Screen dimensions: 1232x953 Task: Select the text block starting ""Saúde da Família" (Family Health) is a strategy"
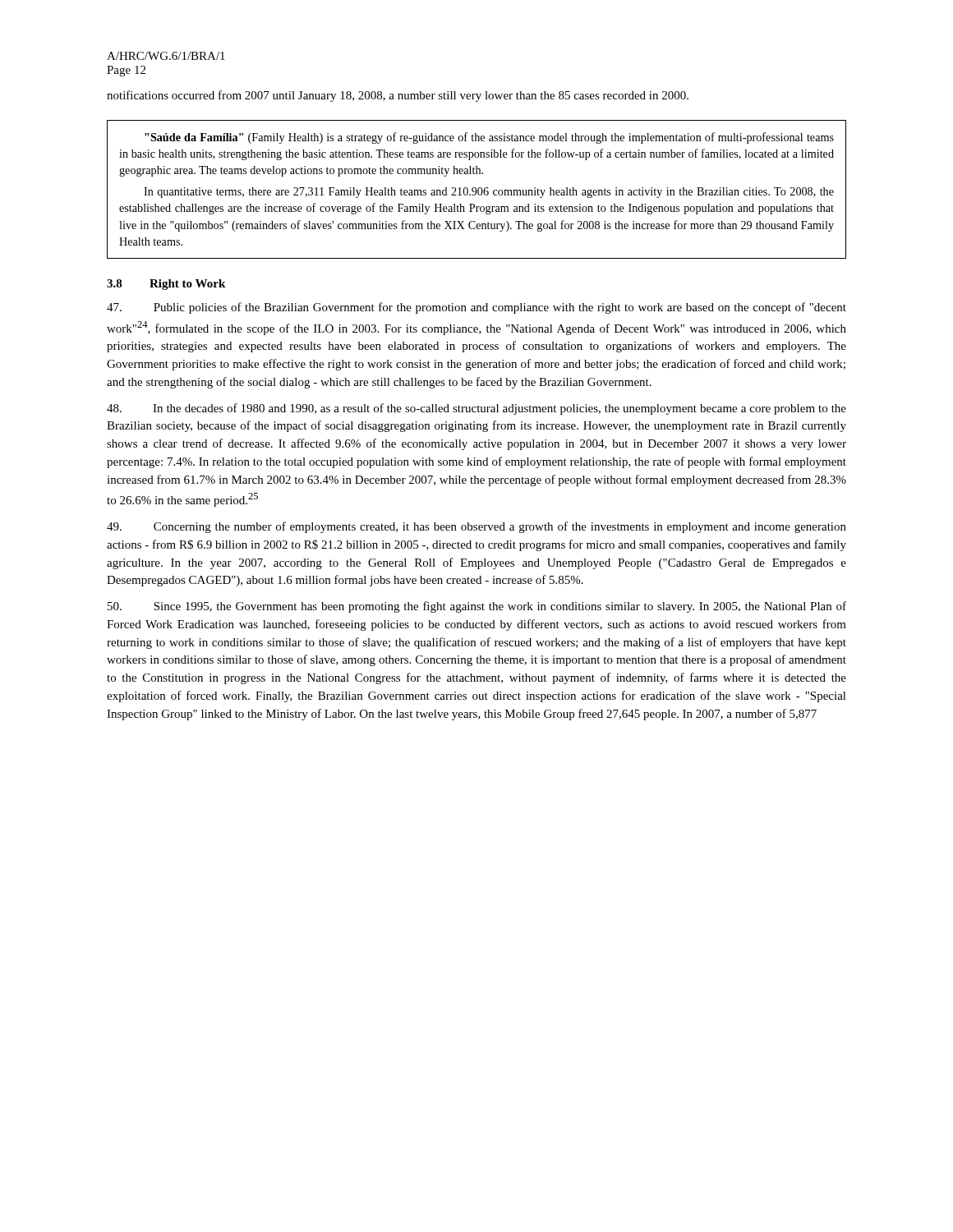pos(476,189)
